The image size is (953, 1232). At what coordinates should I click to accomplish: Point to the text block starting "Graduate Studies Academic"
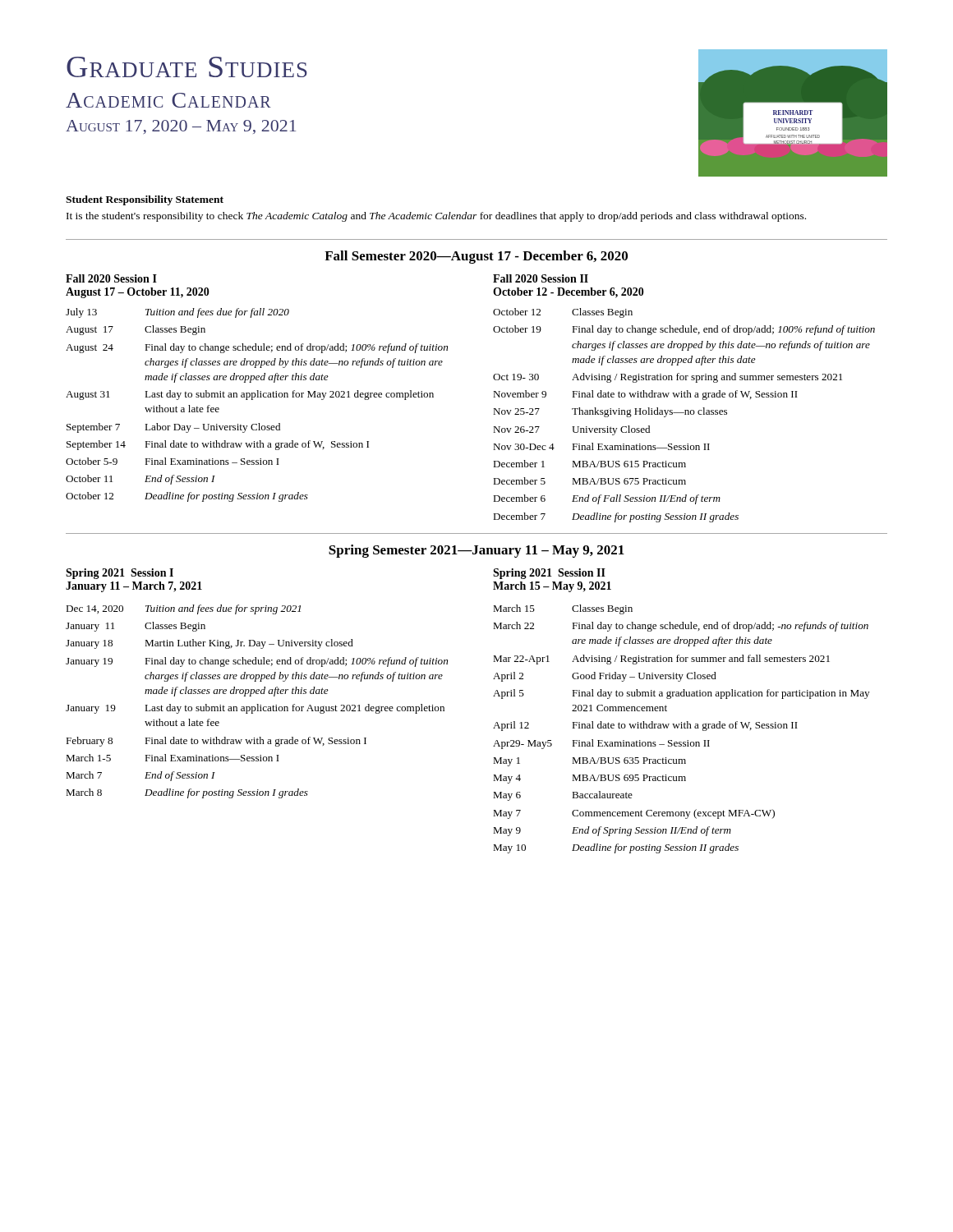pyautogui.click(x=187, y=67)
